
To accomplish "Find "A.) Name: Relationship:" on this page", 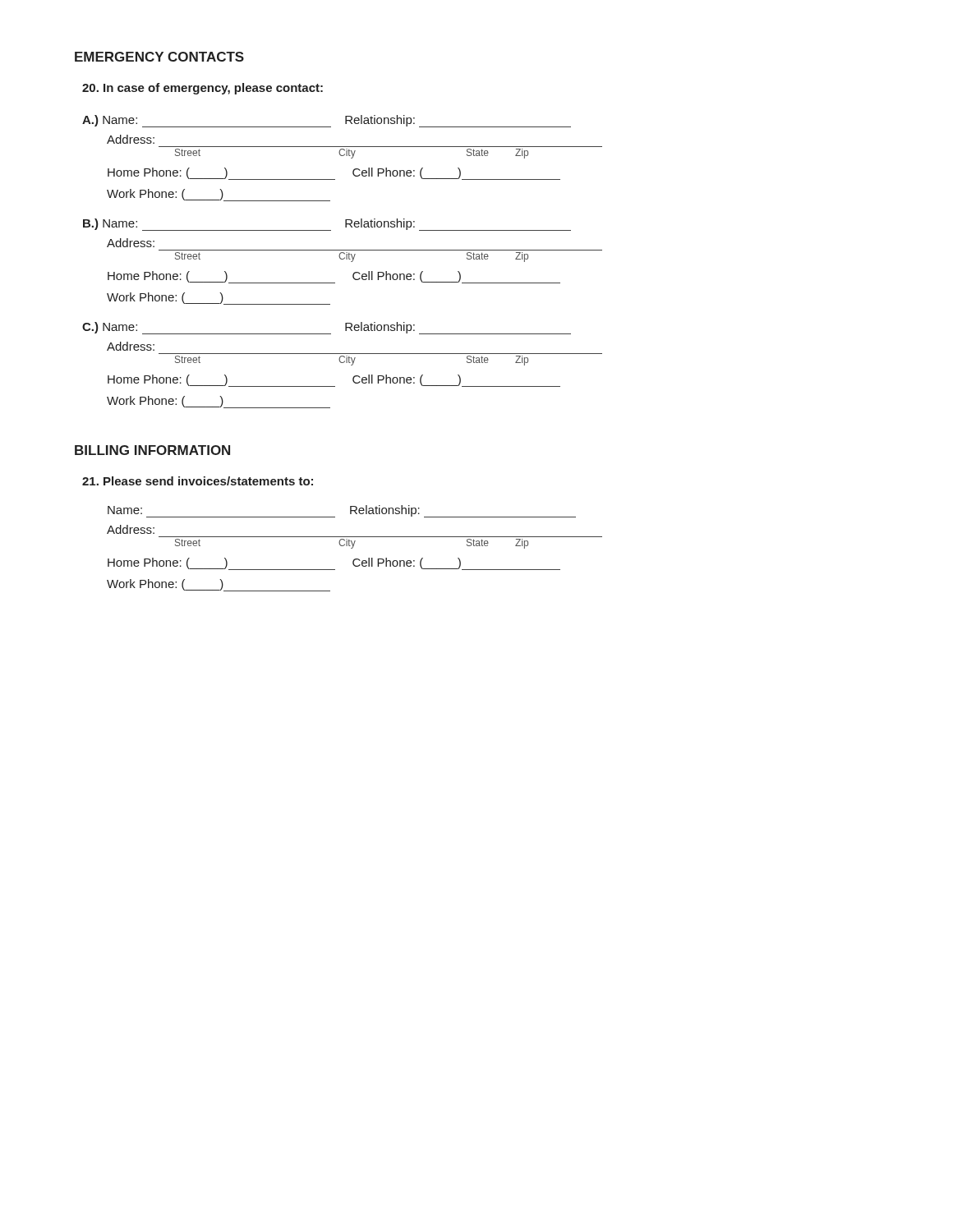I will pyautogui.click(x=327, y=120).
